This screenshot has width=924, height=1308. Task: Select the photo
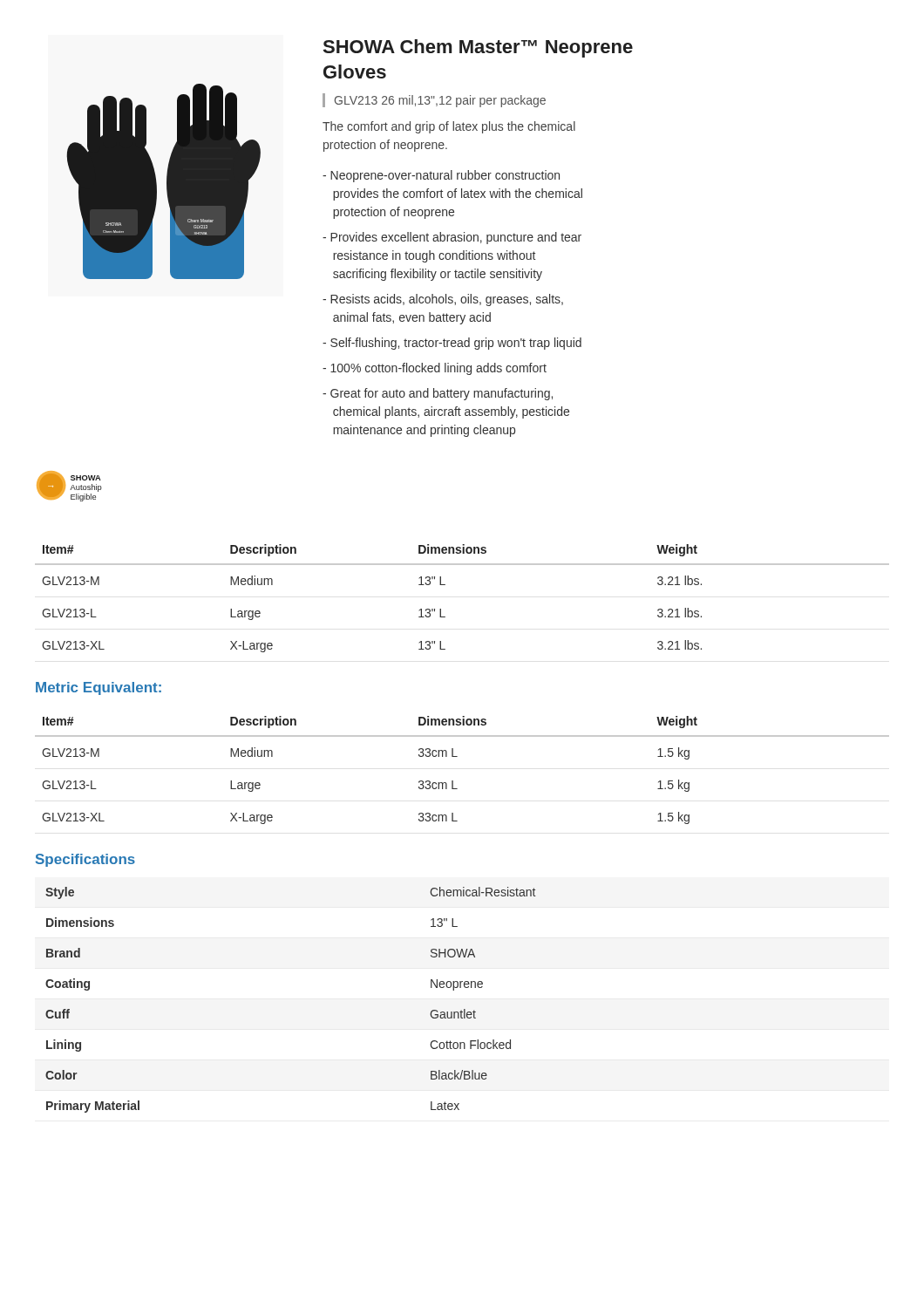click(166, 236)
